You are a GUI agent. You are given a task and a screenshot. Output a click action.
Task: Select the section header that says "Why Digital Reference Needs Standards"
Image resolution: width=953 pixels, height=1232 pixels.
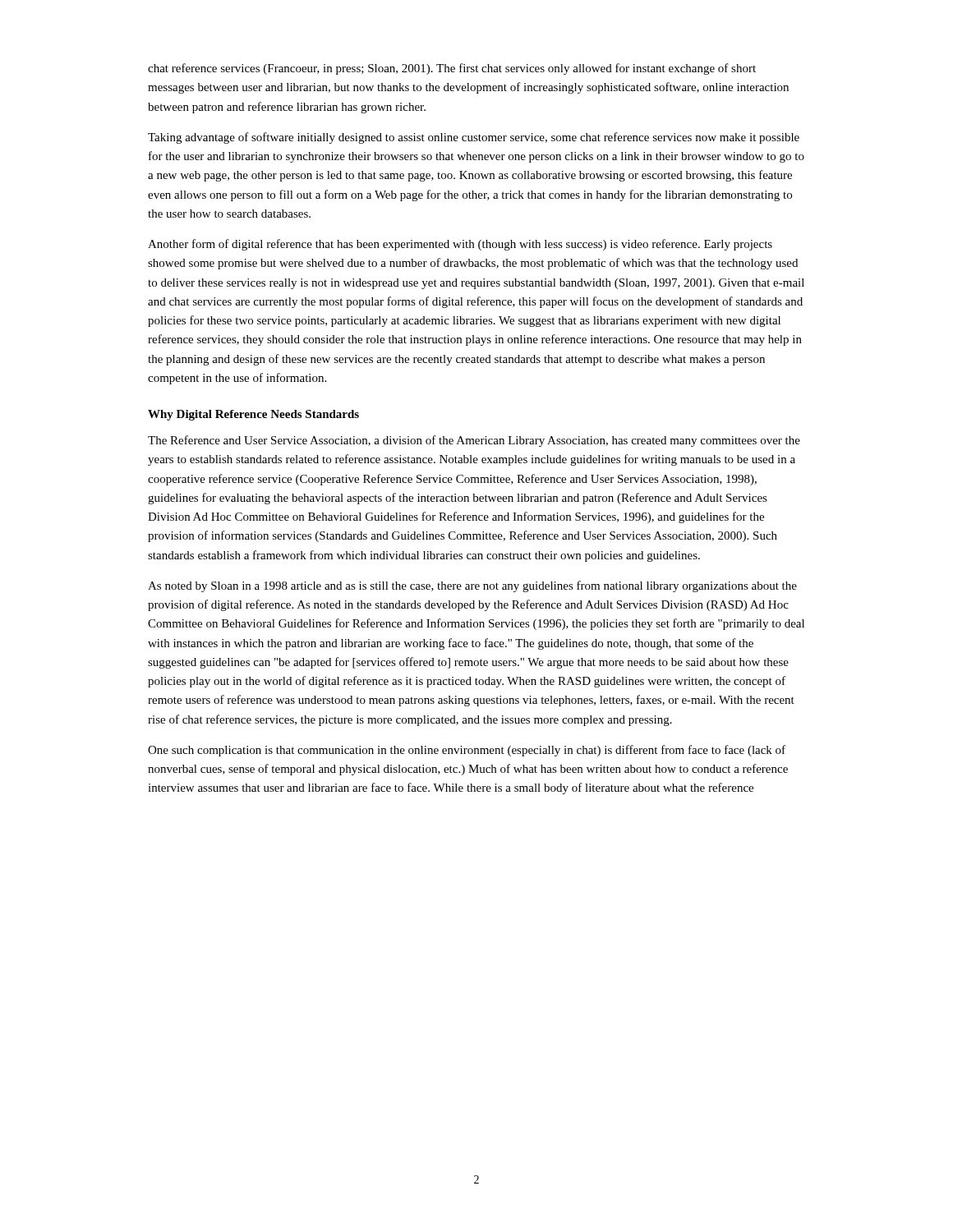tap(254, 414)
